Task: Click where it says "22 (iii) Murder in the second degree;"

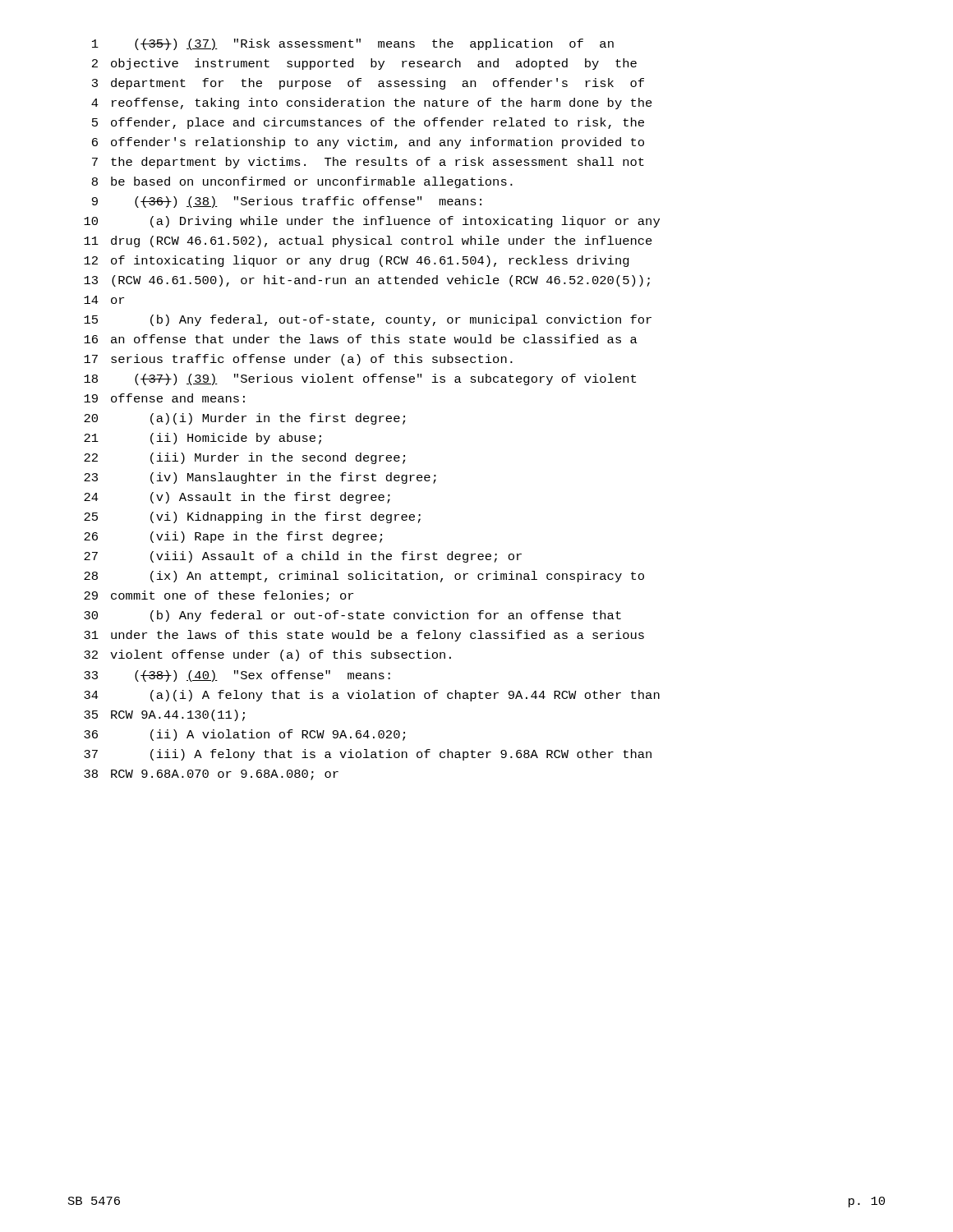Action: tap(238, 459)
